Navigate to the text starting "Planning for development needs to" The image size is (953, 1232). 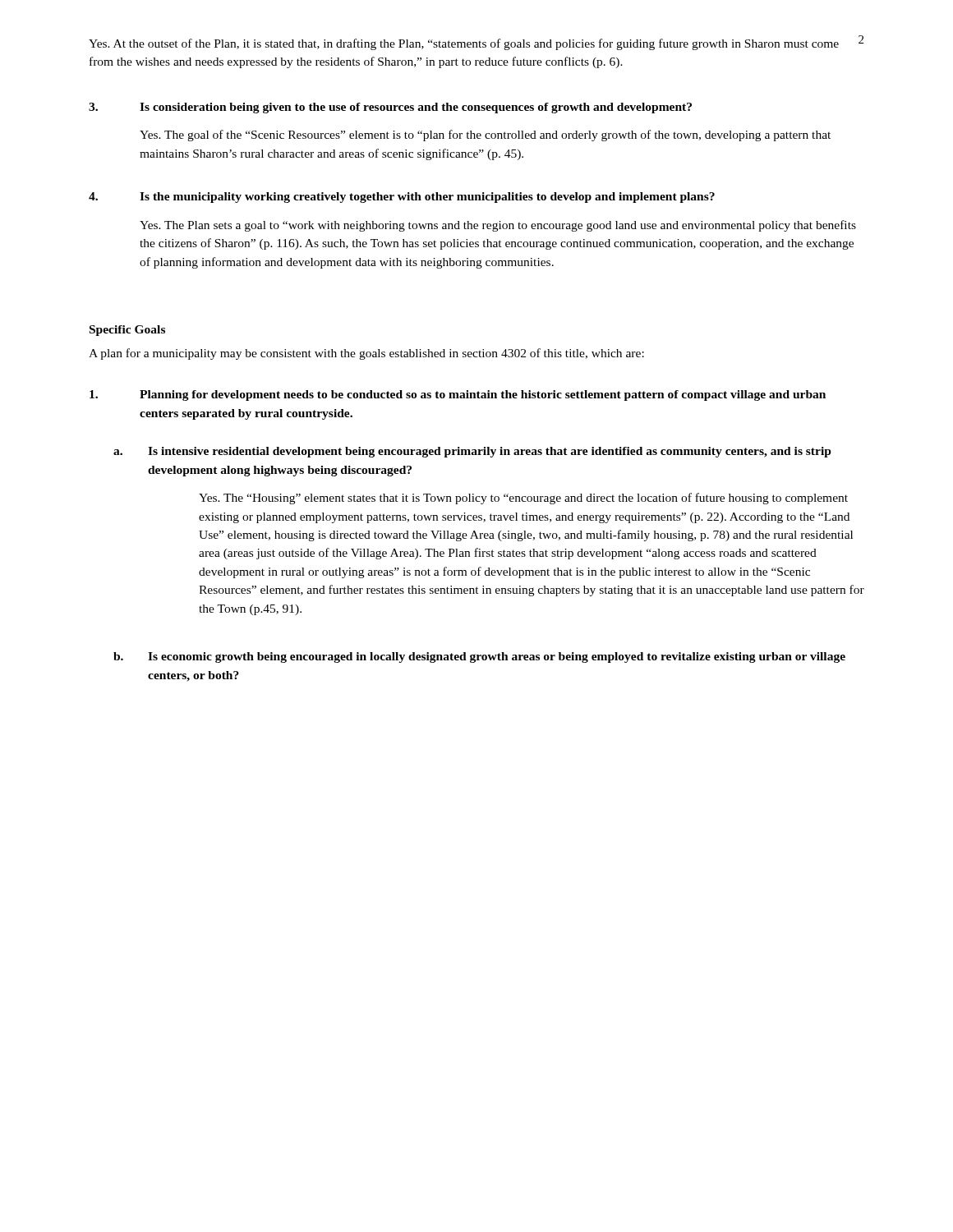click(476, 404)
